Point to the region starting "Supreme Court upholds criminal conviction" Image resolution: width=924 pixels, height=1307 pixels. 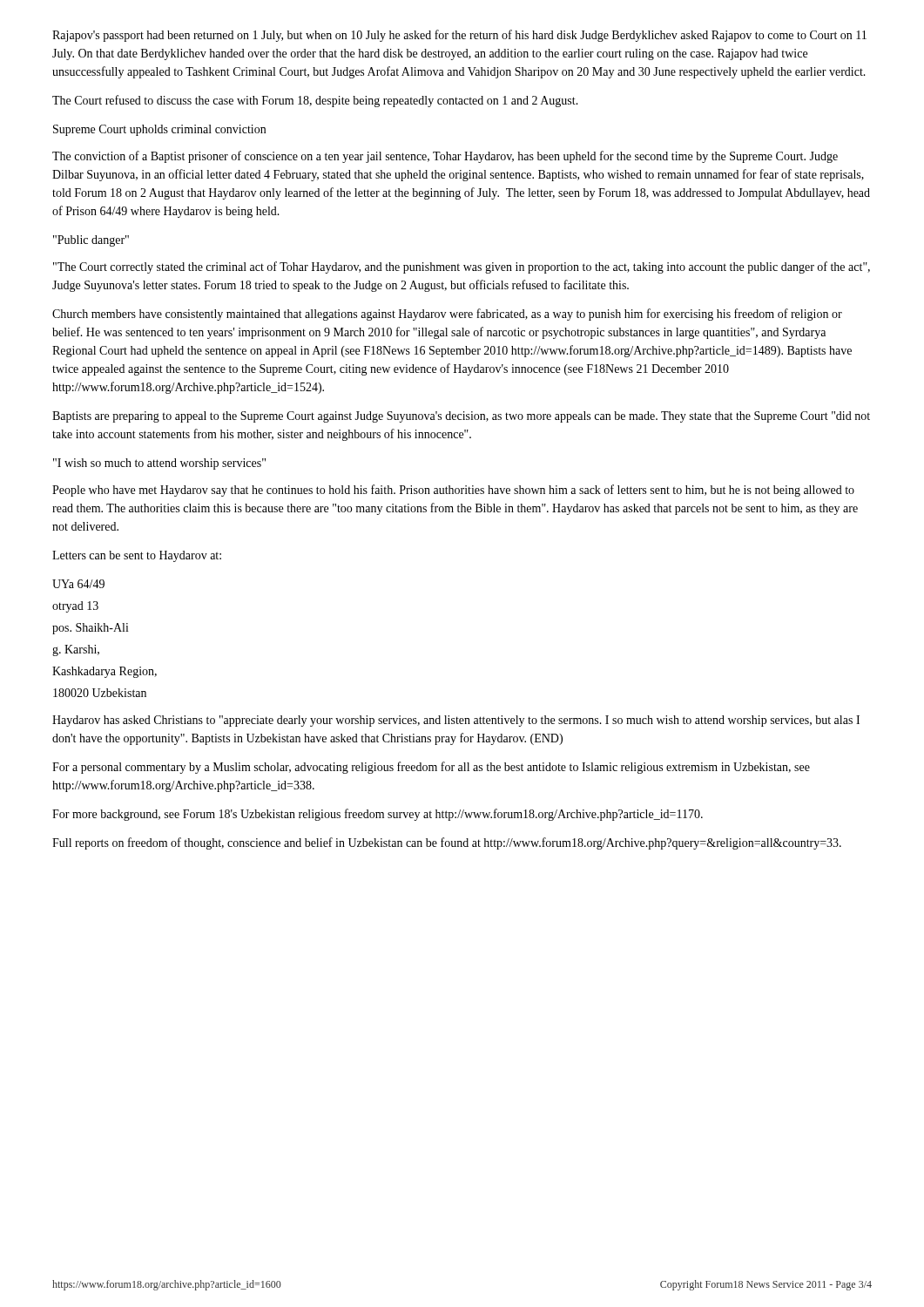[x=159, y=129]
